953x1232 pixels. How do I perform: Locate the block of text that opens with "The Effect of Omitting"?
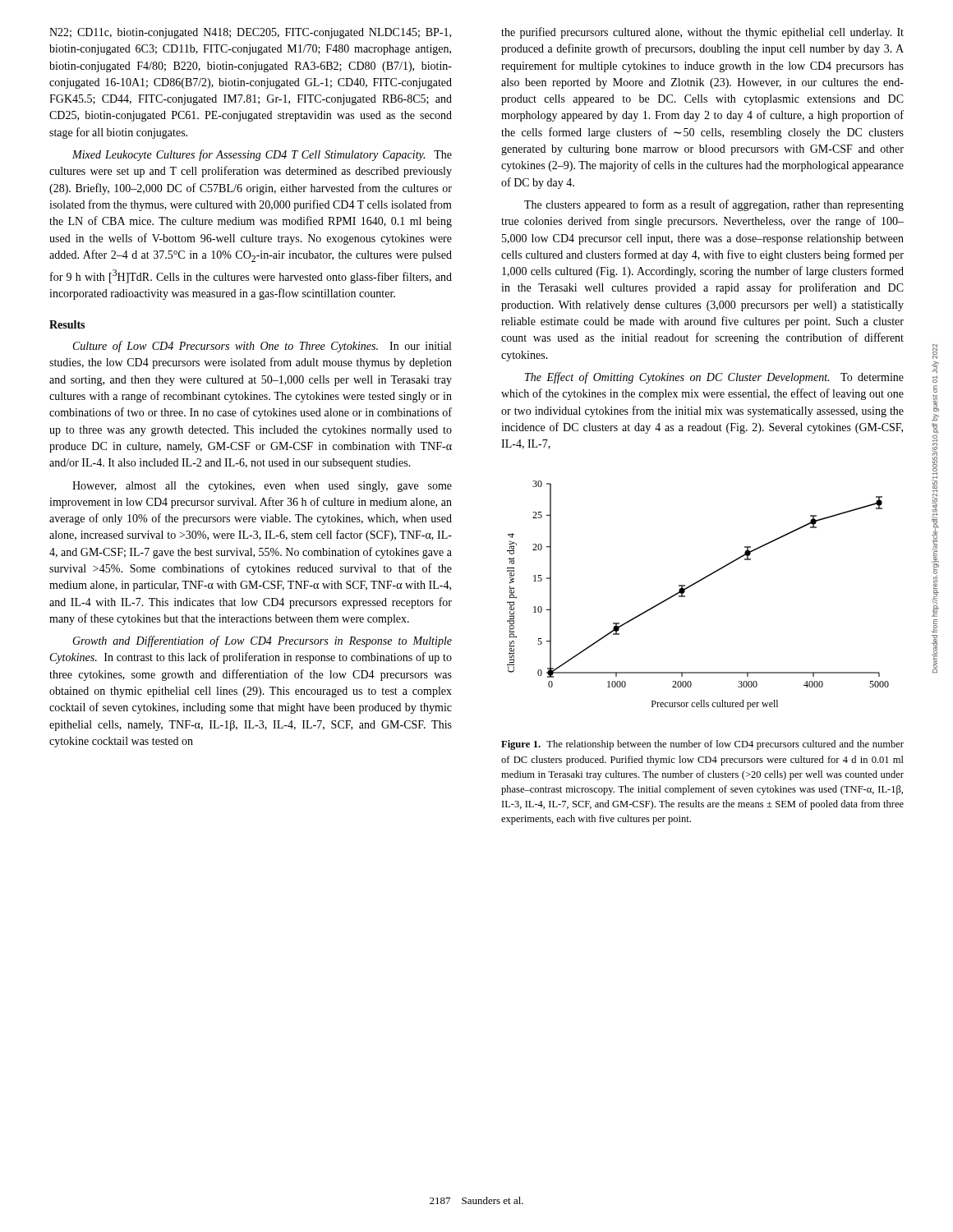702,411
